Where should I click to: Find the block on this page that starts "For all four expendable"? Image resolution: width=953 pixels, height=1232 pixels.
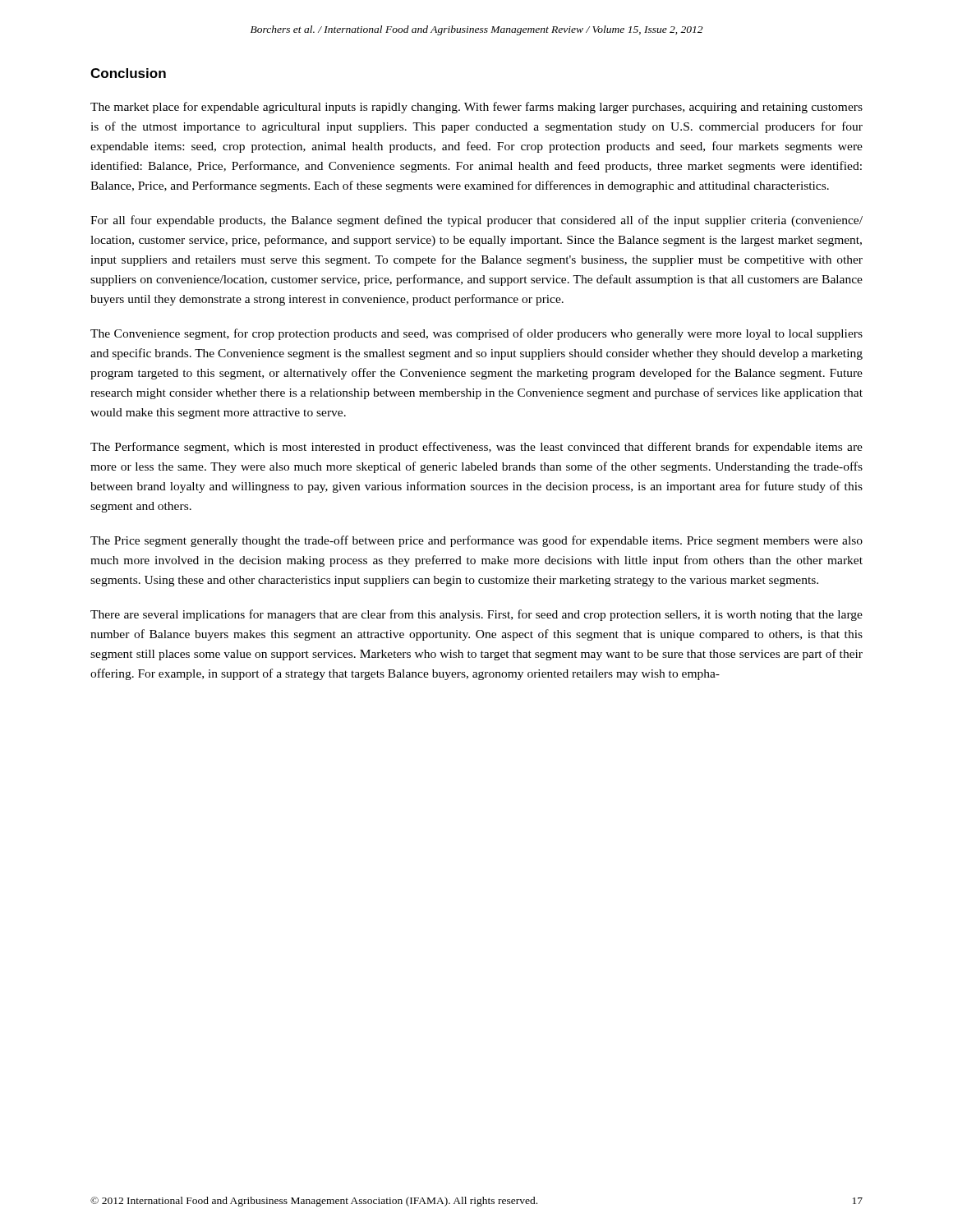(x=476, y=259)
